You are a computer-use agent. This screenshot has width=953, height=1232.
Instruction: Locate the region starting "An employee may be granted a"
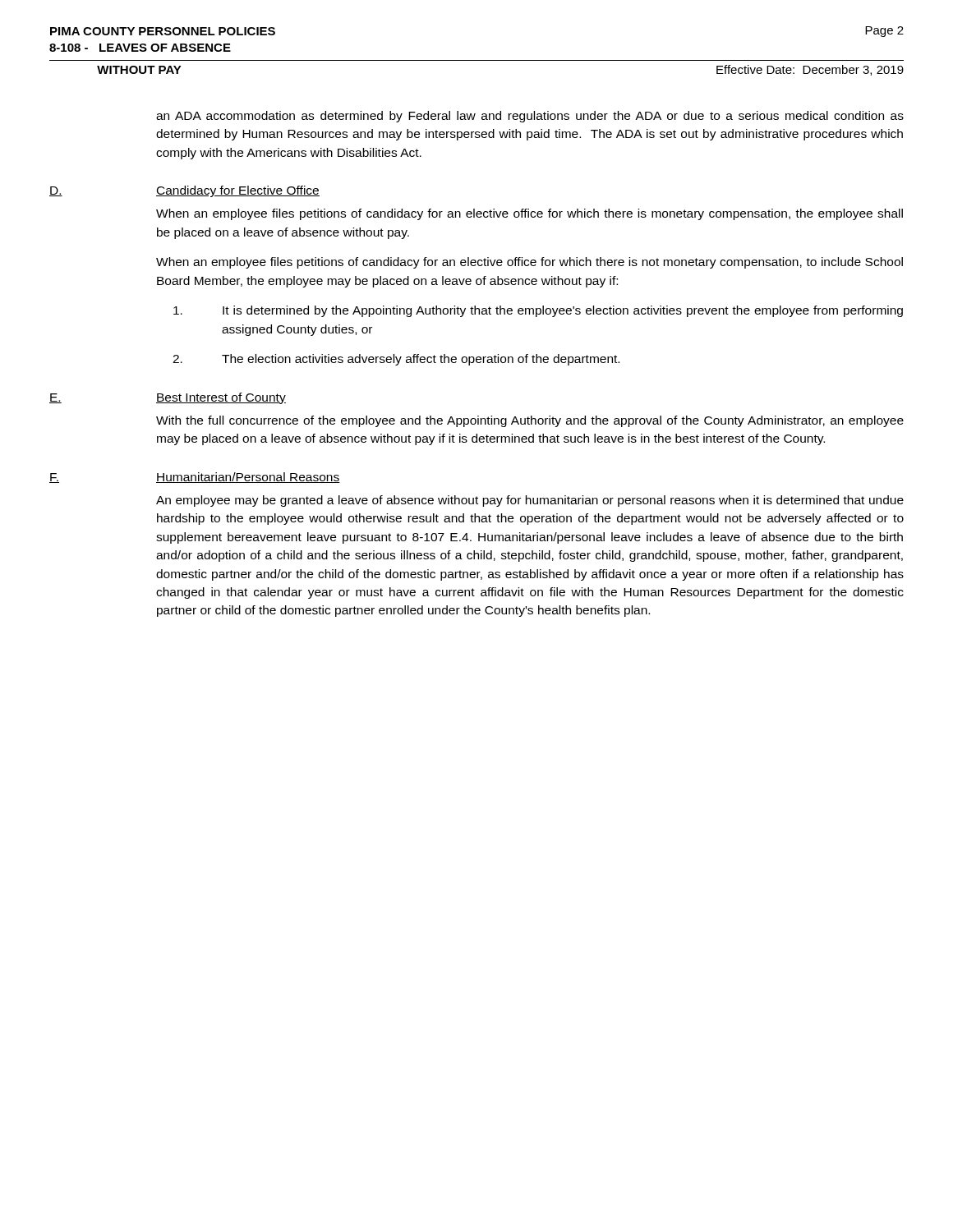pyautogui.click(x=530, y=555)
